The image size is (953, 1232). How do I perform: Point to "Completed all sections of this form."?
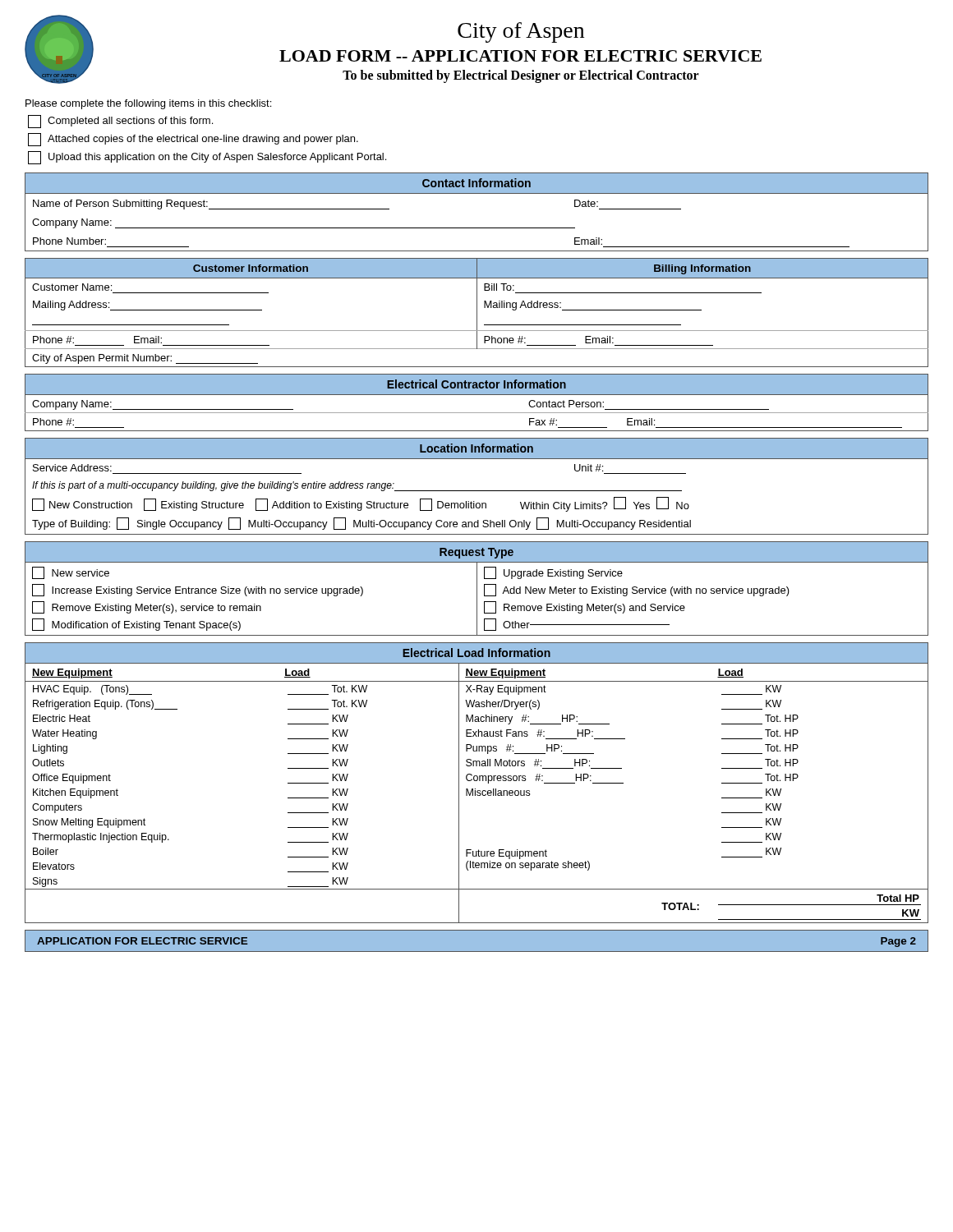(121, 121)
